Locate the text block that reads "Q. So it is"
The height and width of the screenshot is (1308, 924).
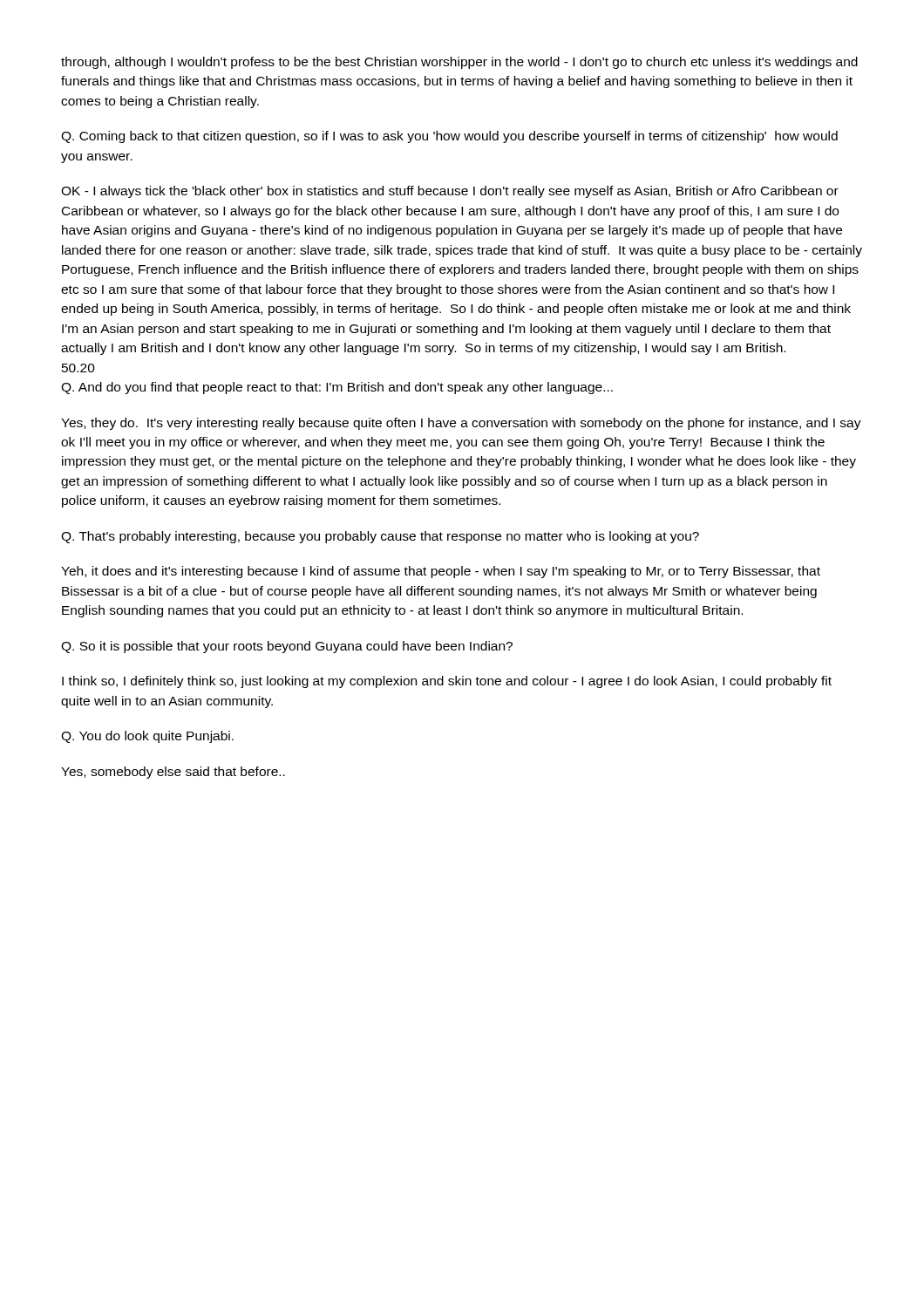pos(287,645)
